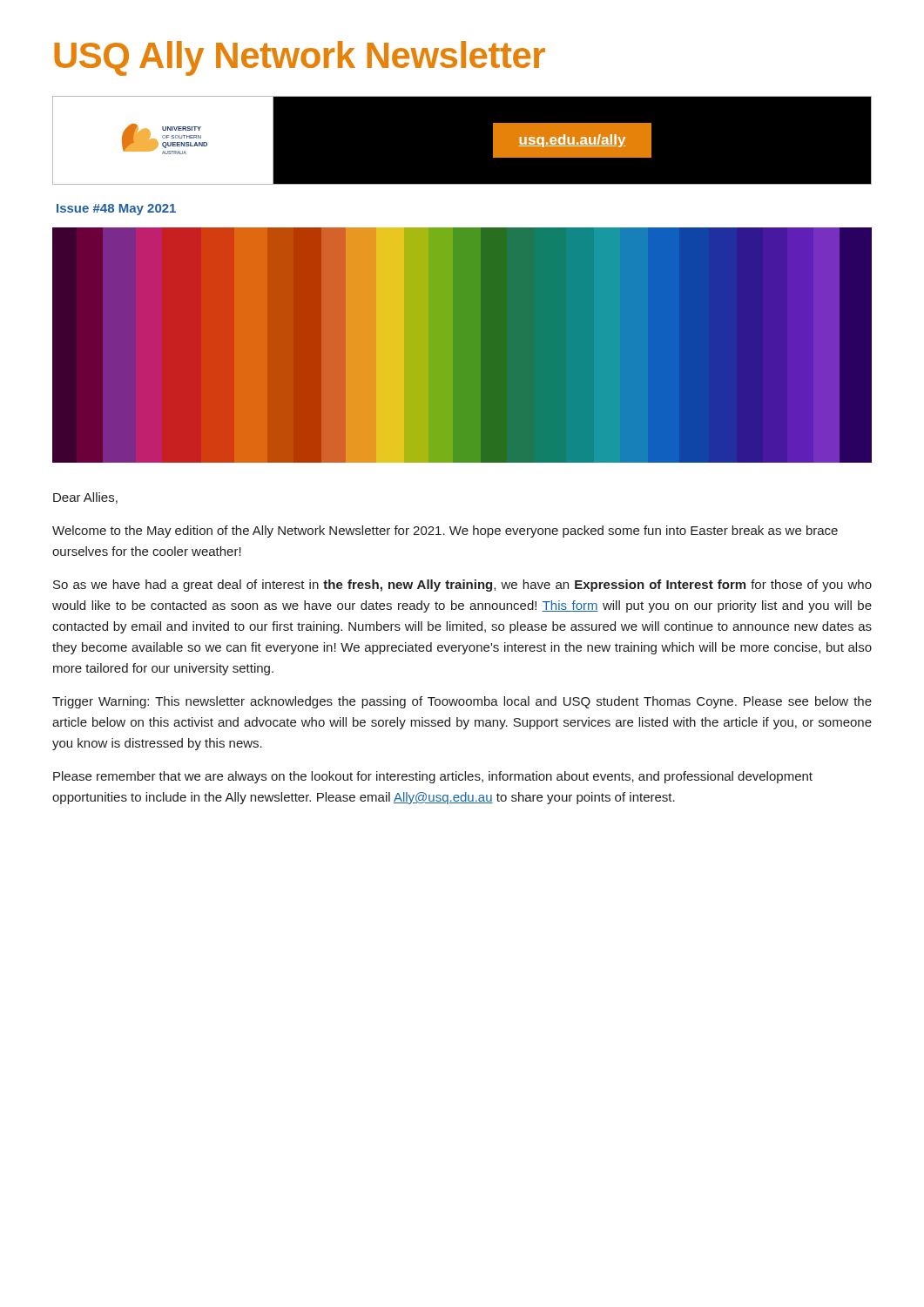
Task: Click on the text block with the text "So as we have"
Action: 462,626
